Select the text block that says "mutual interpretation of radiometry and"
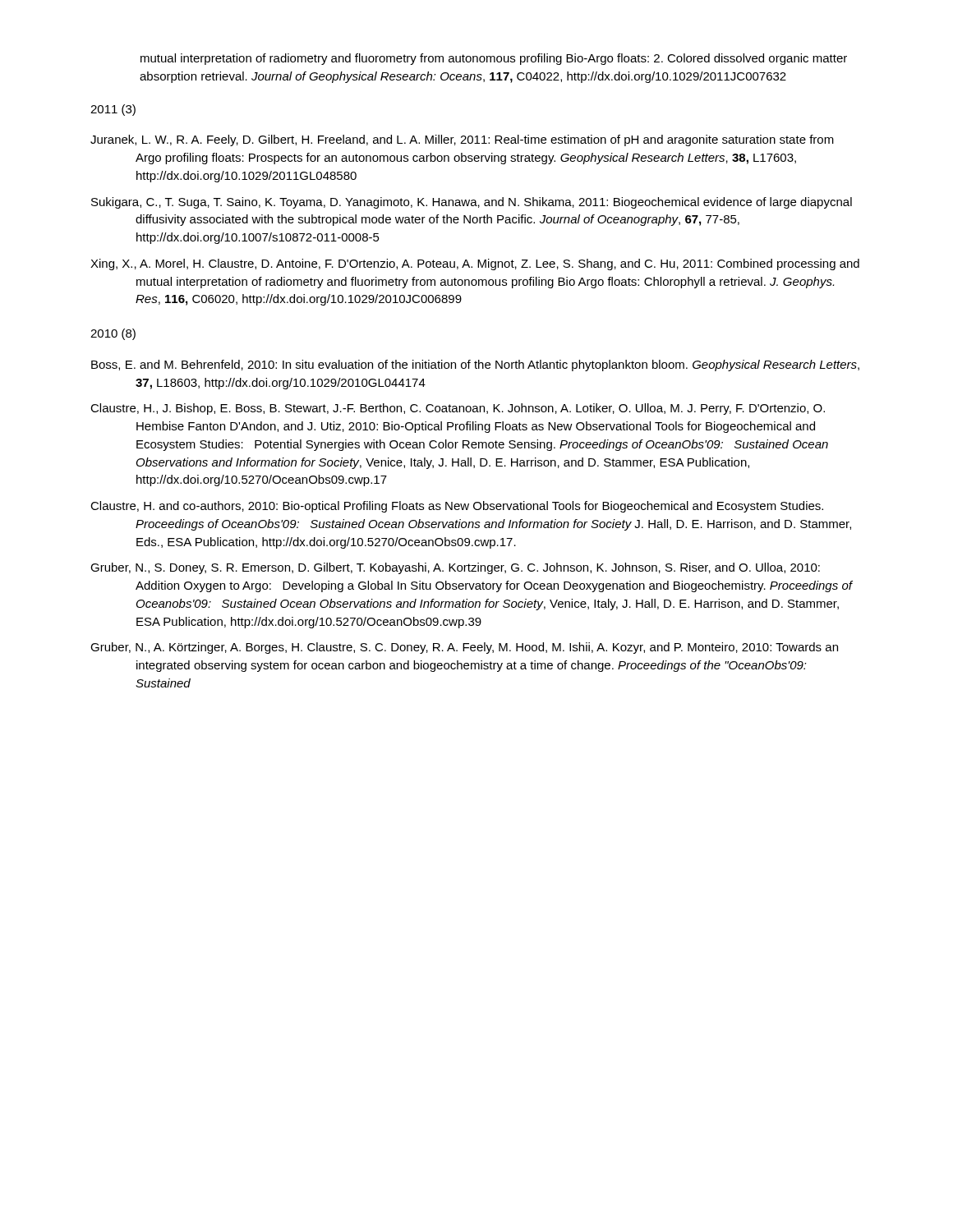Image resolution: width=953 pixels, height=1232 pixels. tap(493, 67)
